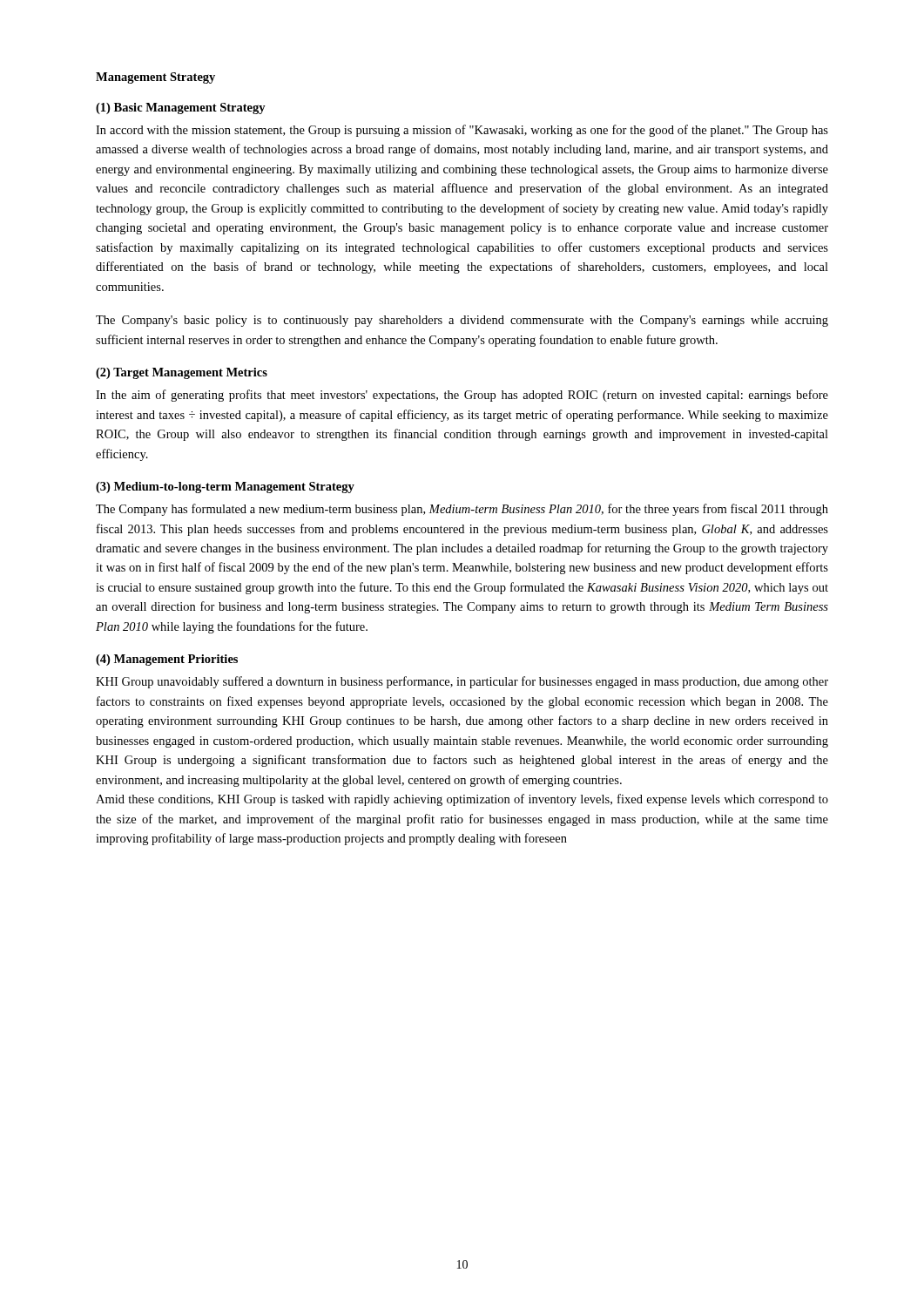Click on the text block starting "(1) Basic Management Strategy"

point(181,107)
